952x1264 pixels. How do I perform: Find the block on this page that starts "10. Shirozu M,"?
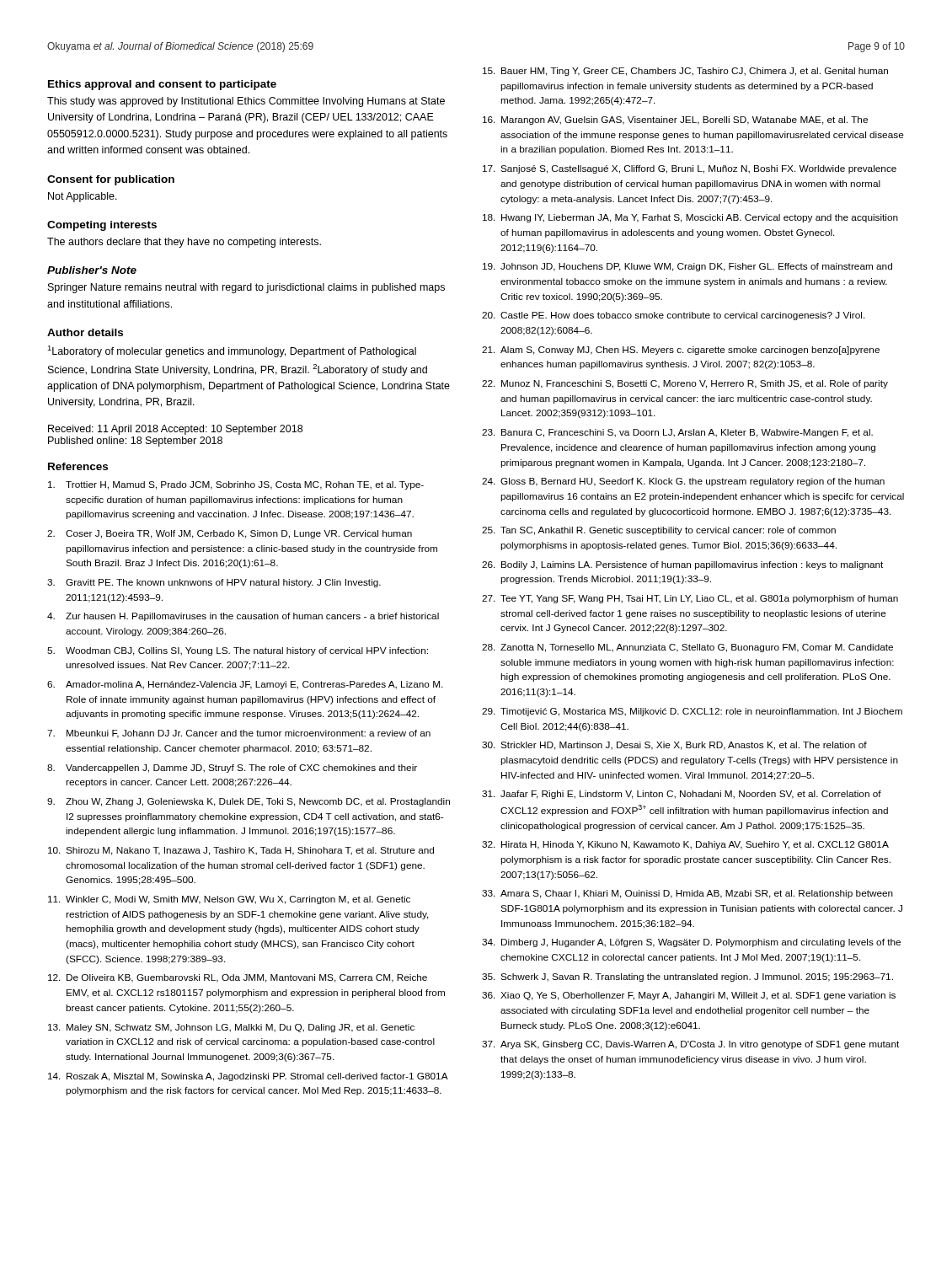point(249,866)
